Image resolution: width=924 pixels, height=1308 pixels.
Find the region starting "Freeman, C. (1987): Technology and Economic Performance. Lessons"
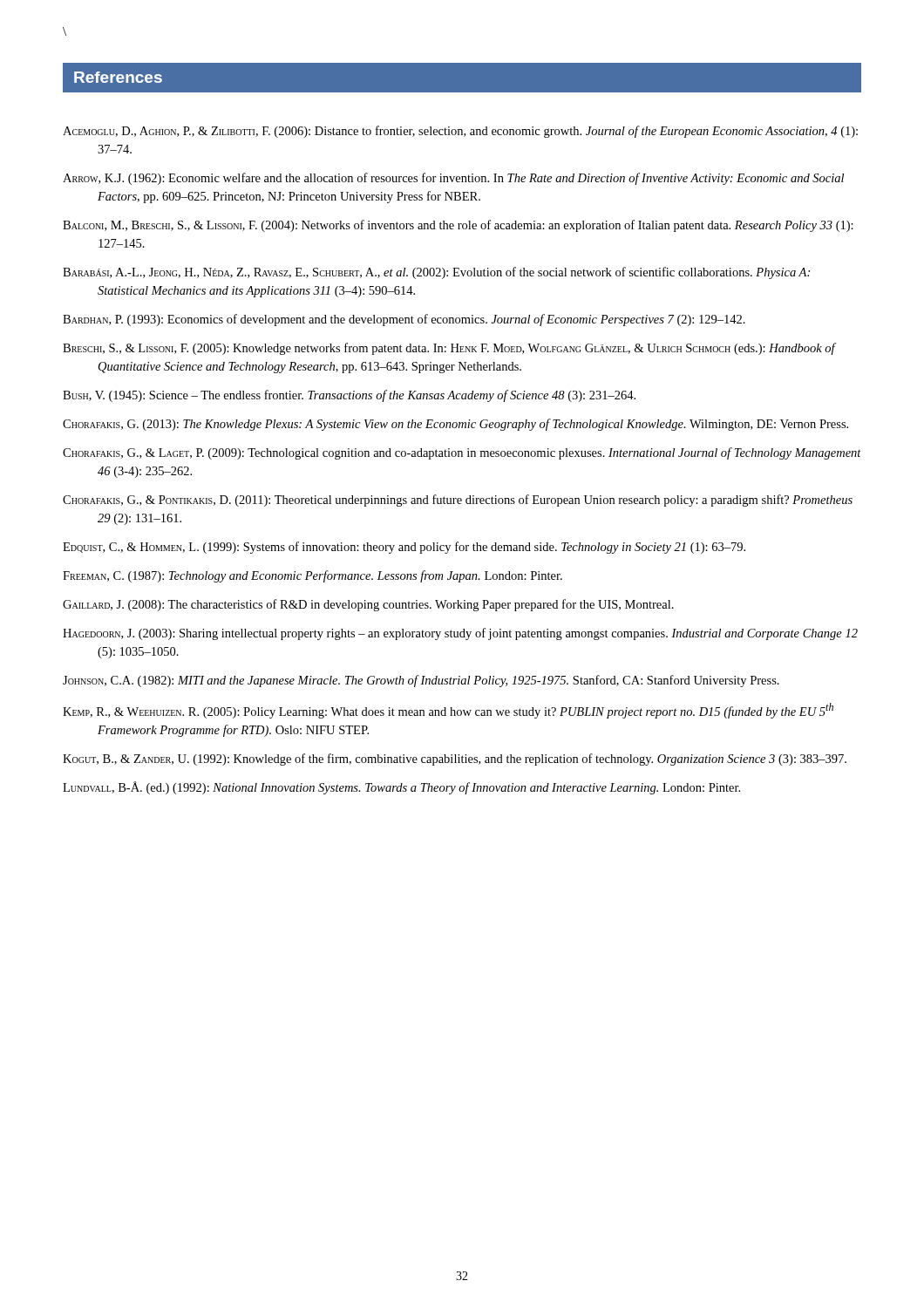click(313, 576)
